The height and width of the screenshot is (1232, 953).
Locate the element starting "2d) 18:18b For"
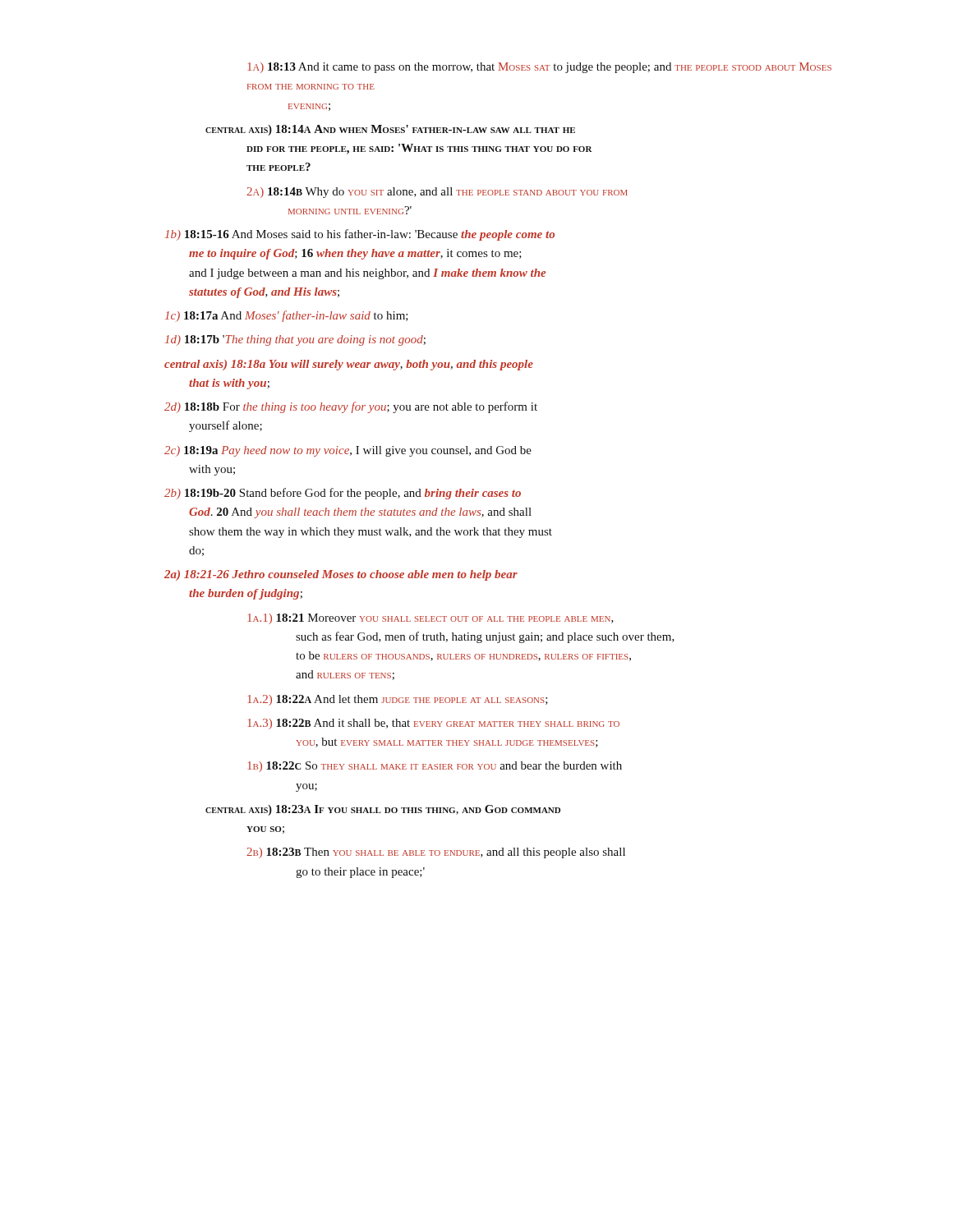351,418
